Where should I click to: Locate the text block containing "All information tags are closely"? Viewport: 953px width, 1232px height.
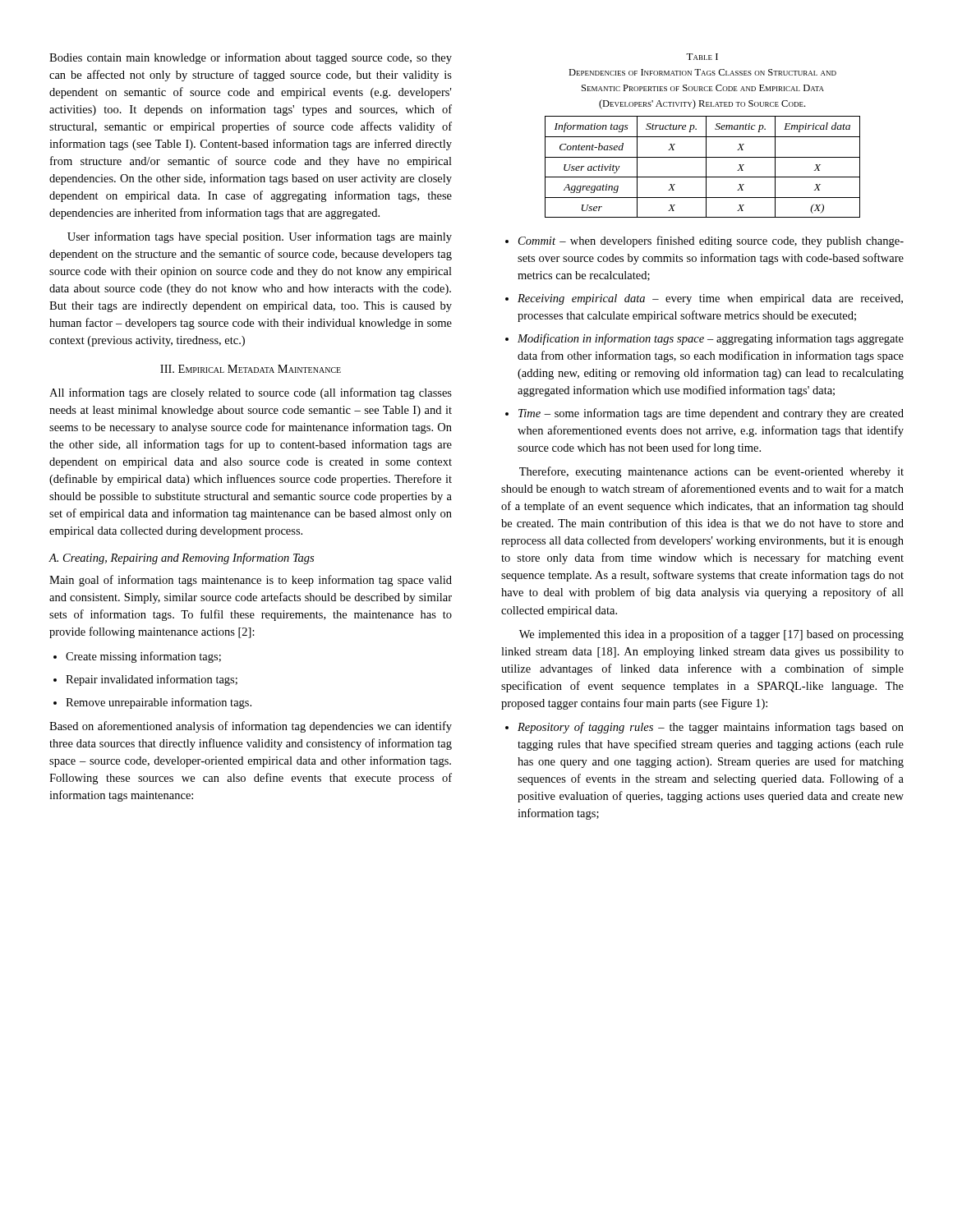(x=251, y=462)
